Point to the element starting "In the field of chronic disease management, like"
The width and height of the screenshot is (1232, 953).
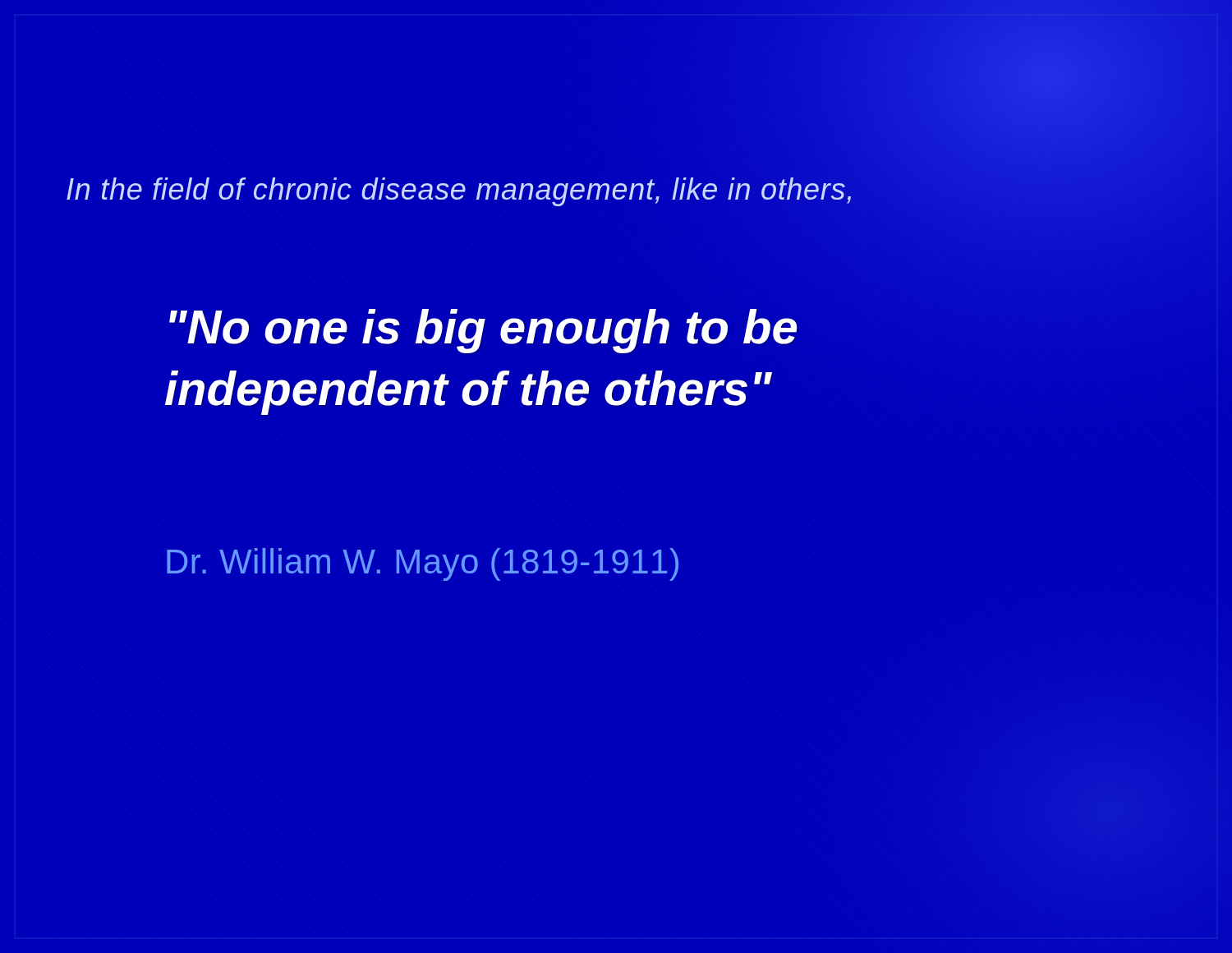point(460,189)
